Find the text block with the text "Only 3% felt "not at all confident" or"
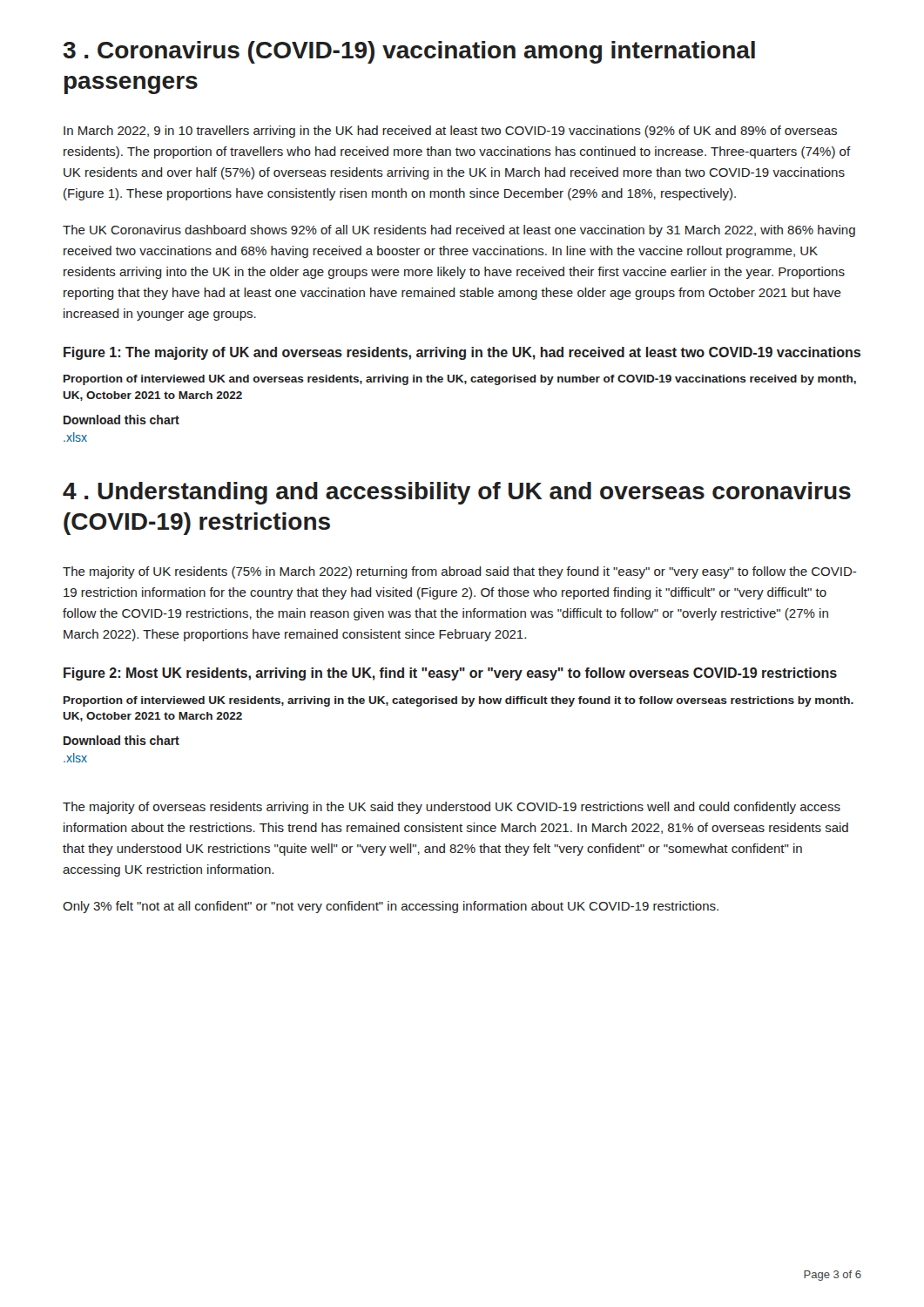924x1307 pixels. coord(462,907)
